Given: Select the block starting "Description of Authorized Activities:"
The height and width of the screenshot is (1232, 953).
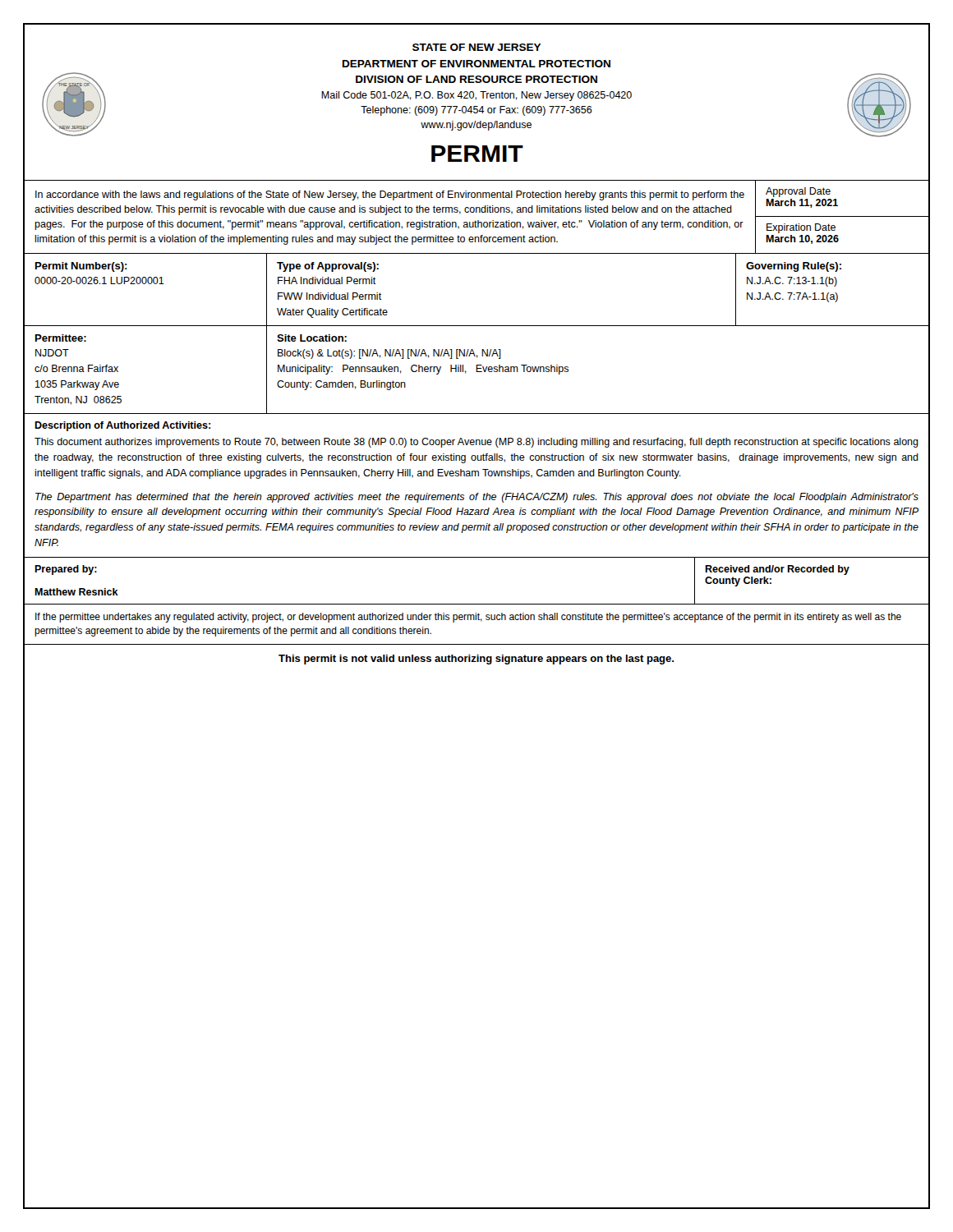Looking at the screenshot, I should click(123, 426).
